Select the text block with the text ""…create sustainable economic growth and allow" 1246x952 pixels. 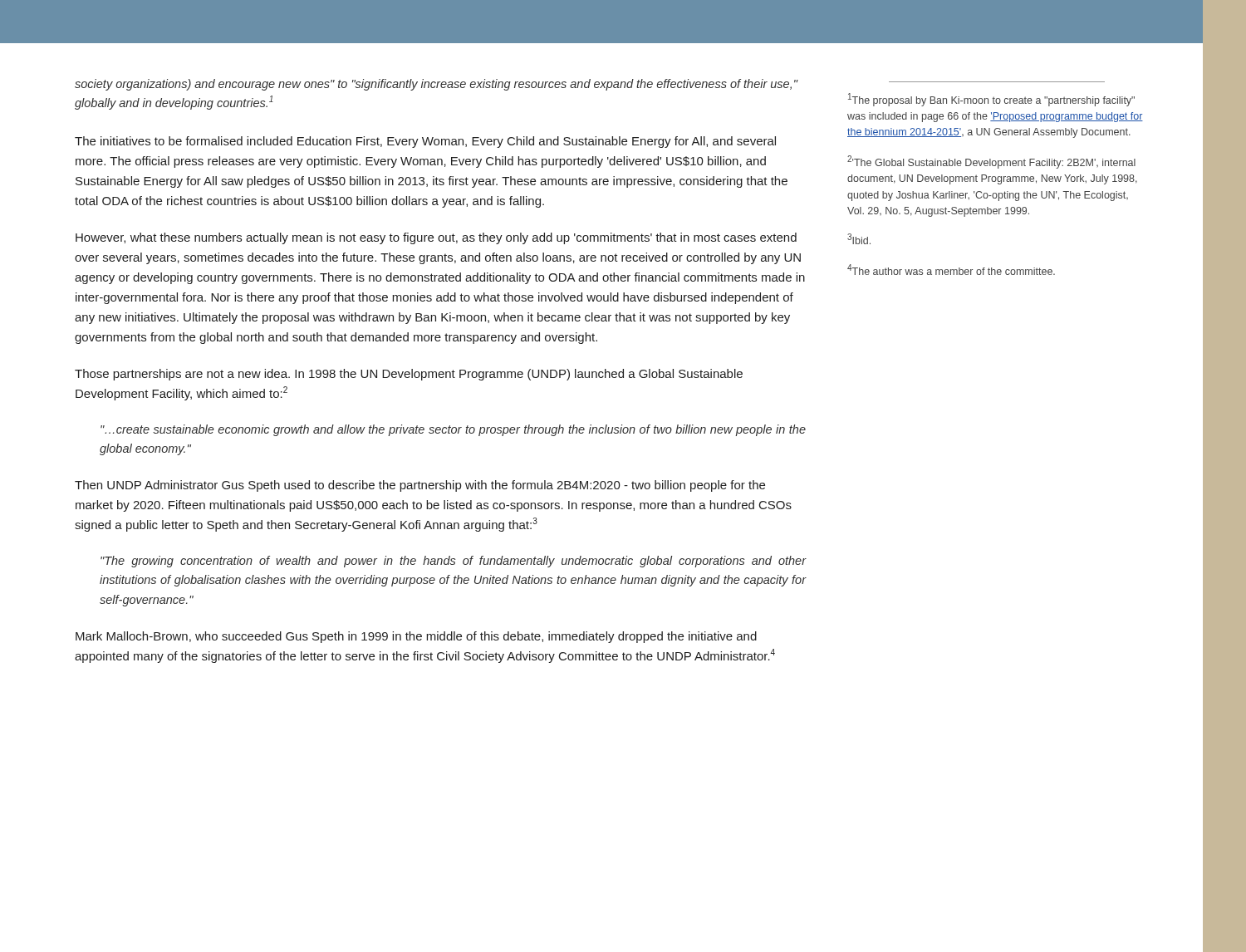point(453,439)
